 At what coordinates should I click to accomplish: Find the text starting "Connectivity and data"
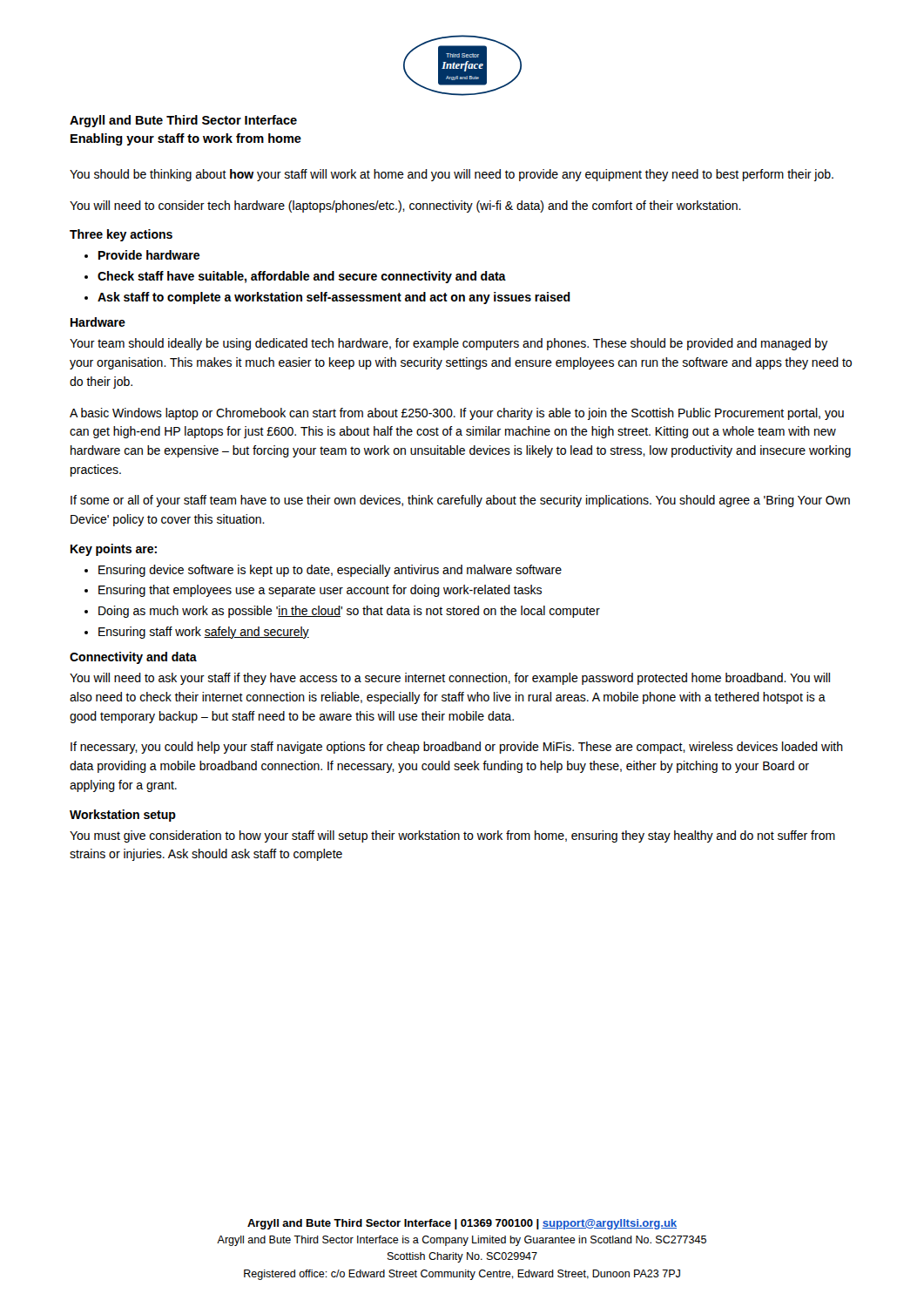(133, 657)
